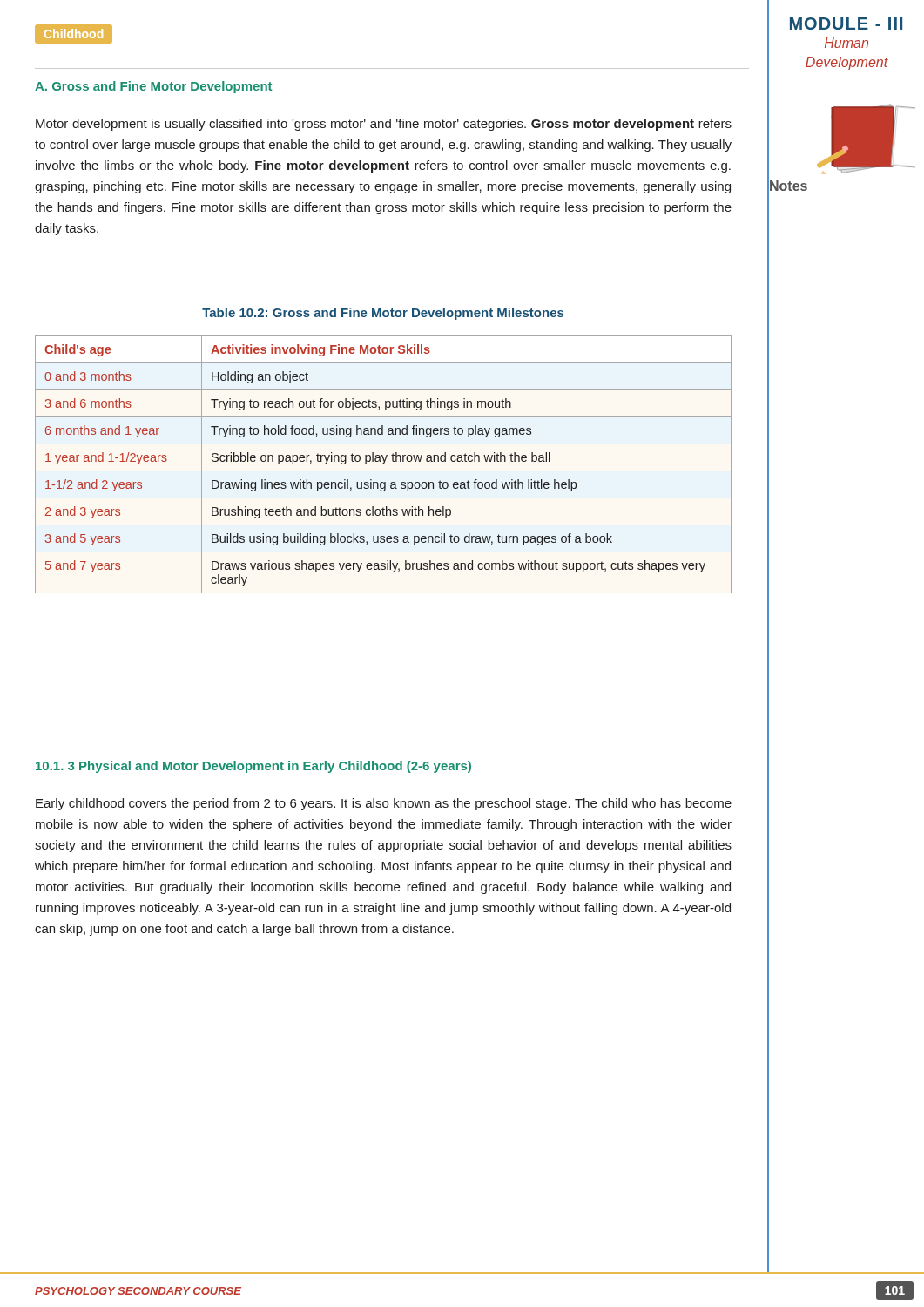Navigate to the region starting "10.1. 3 Physical and Motor"
The width and height of the screenshot is (924, 1307).
click(253, 765)
